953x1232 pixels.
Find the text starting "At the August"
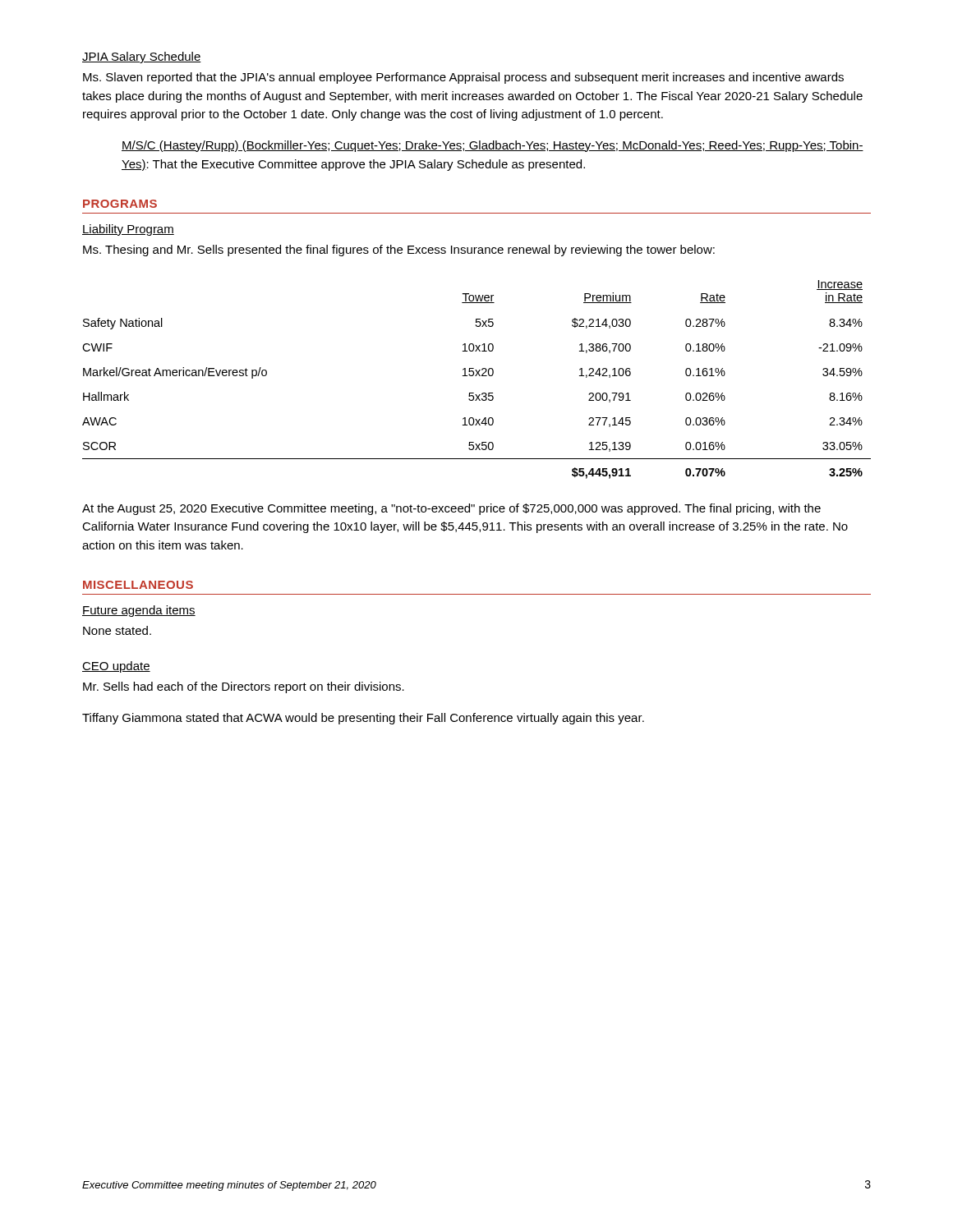tap(465, 526)
